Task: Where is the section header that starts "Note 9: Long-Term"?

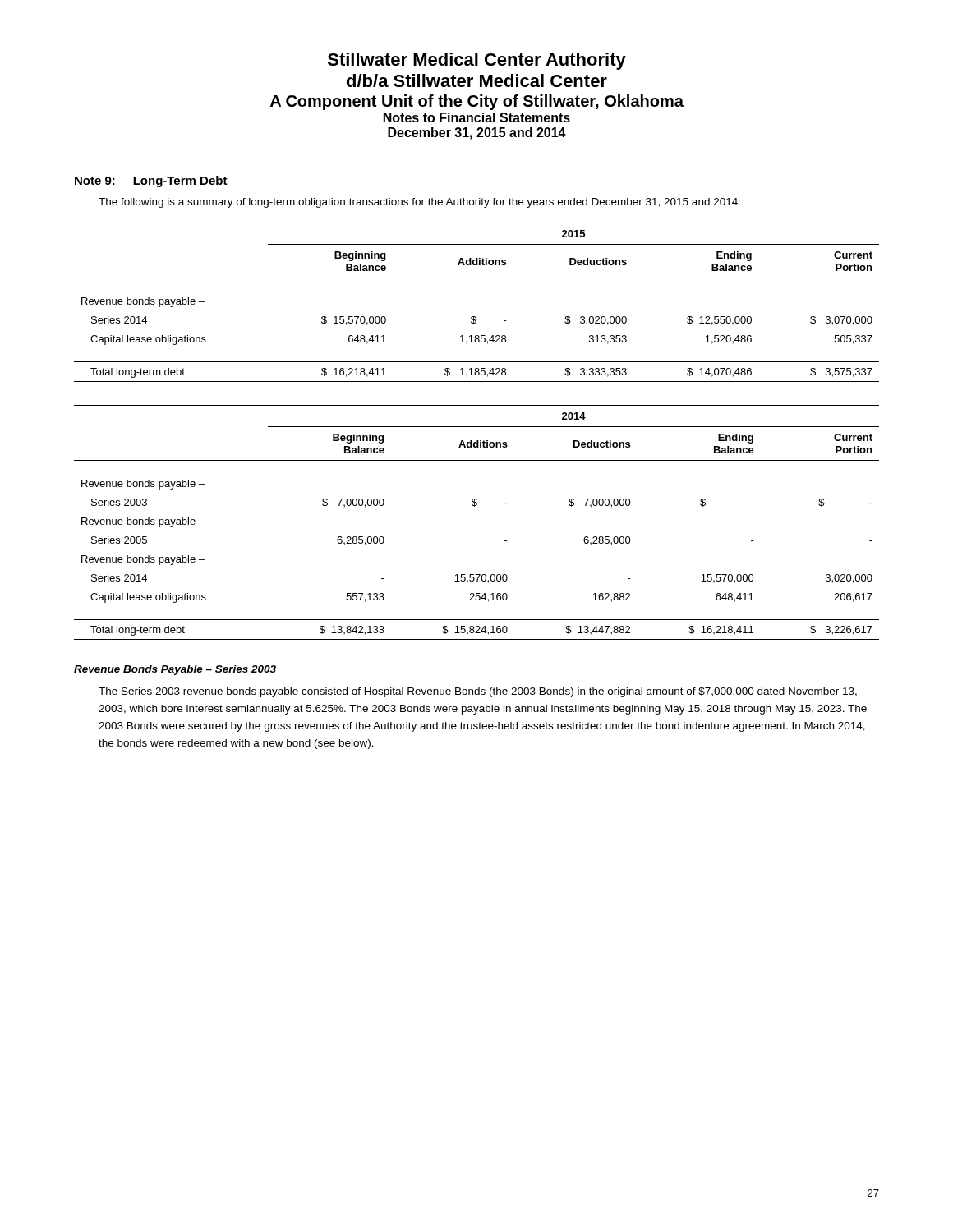Action: click(x=151, y=180)
